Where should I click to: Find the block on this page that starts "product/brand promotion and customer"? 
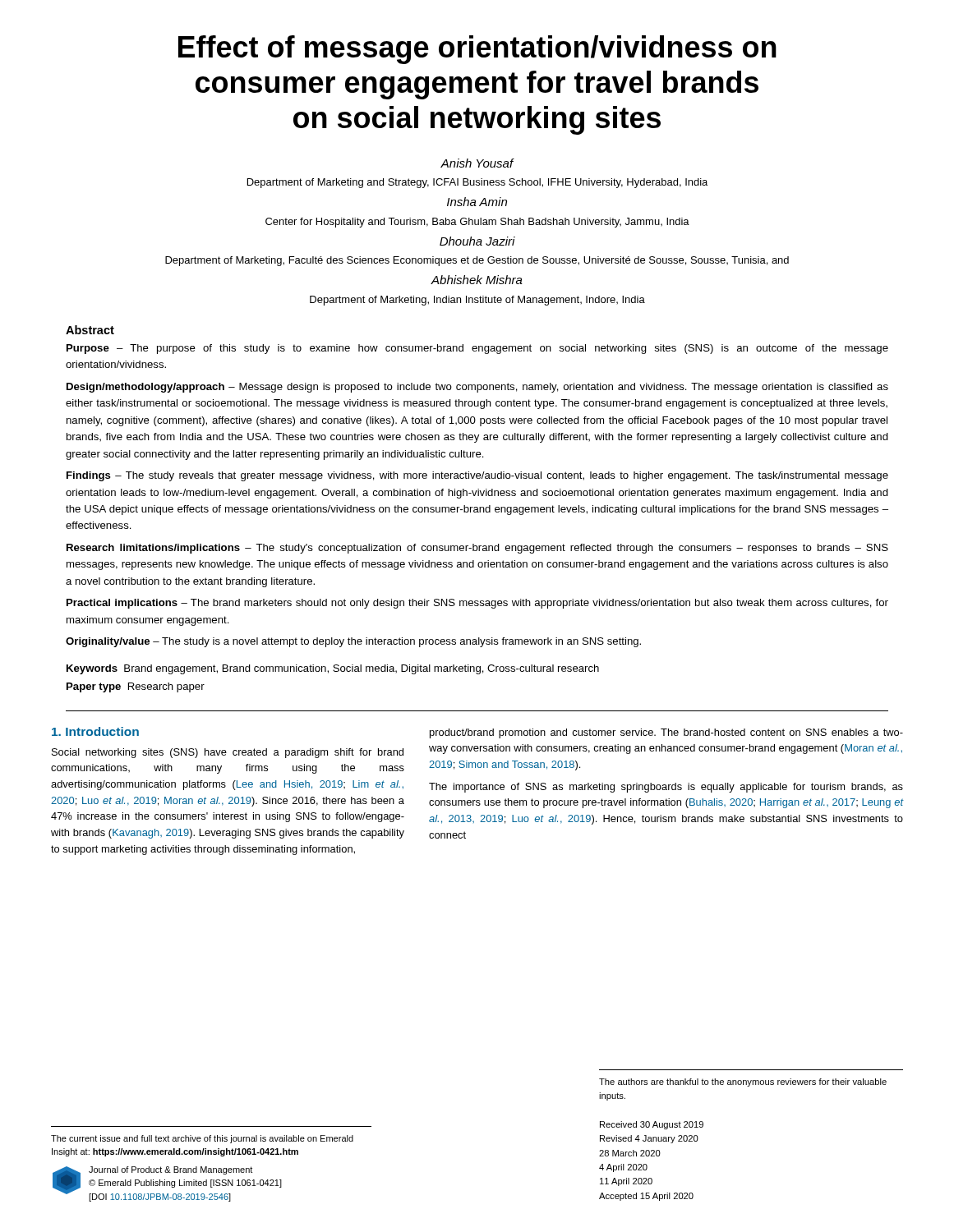666,784
